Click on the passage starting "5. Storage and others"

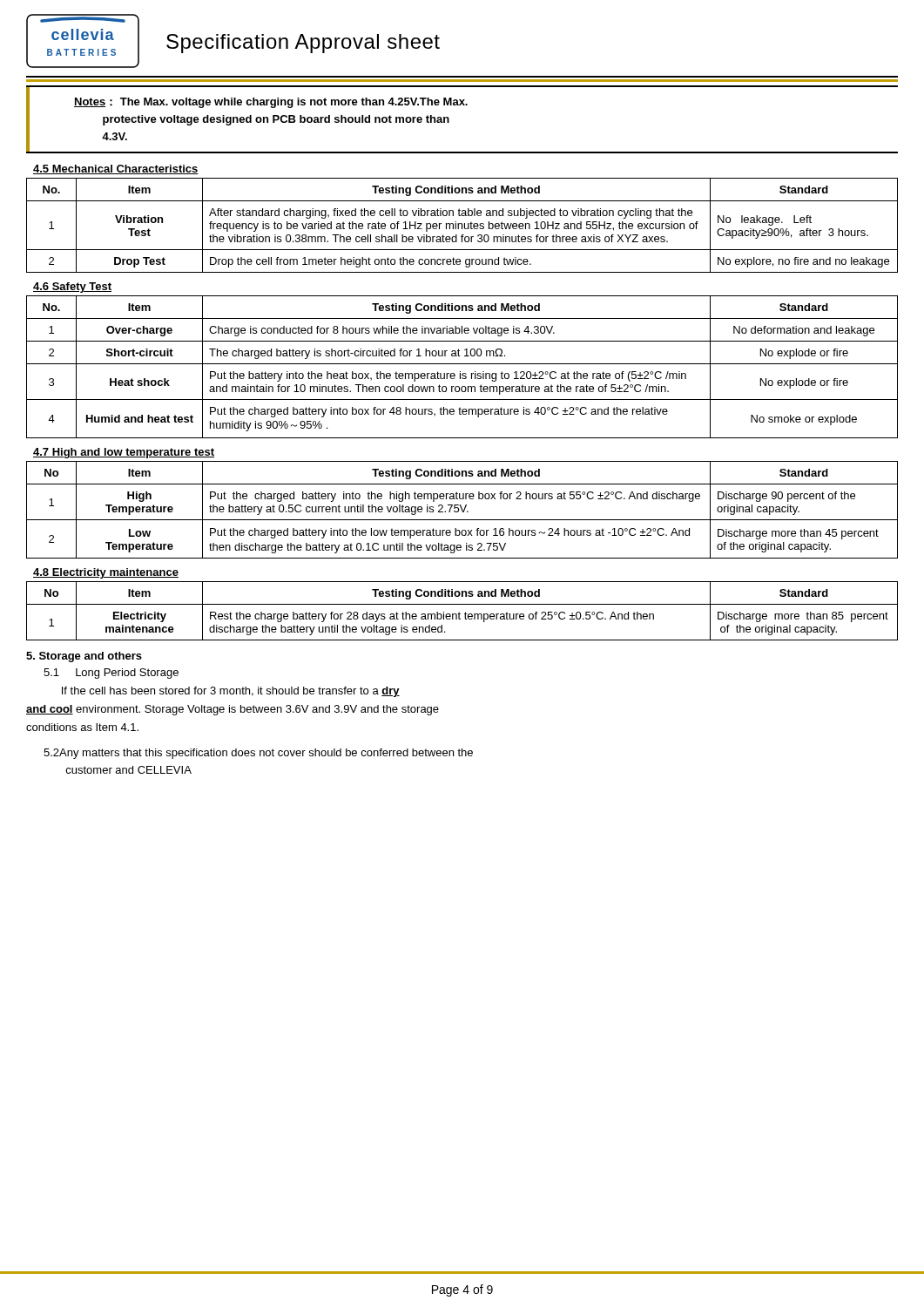pos(84,656)
